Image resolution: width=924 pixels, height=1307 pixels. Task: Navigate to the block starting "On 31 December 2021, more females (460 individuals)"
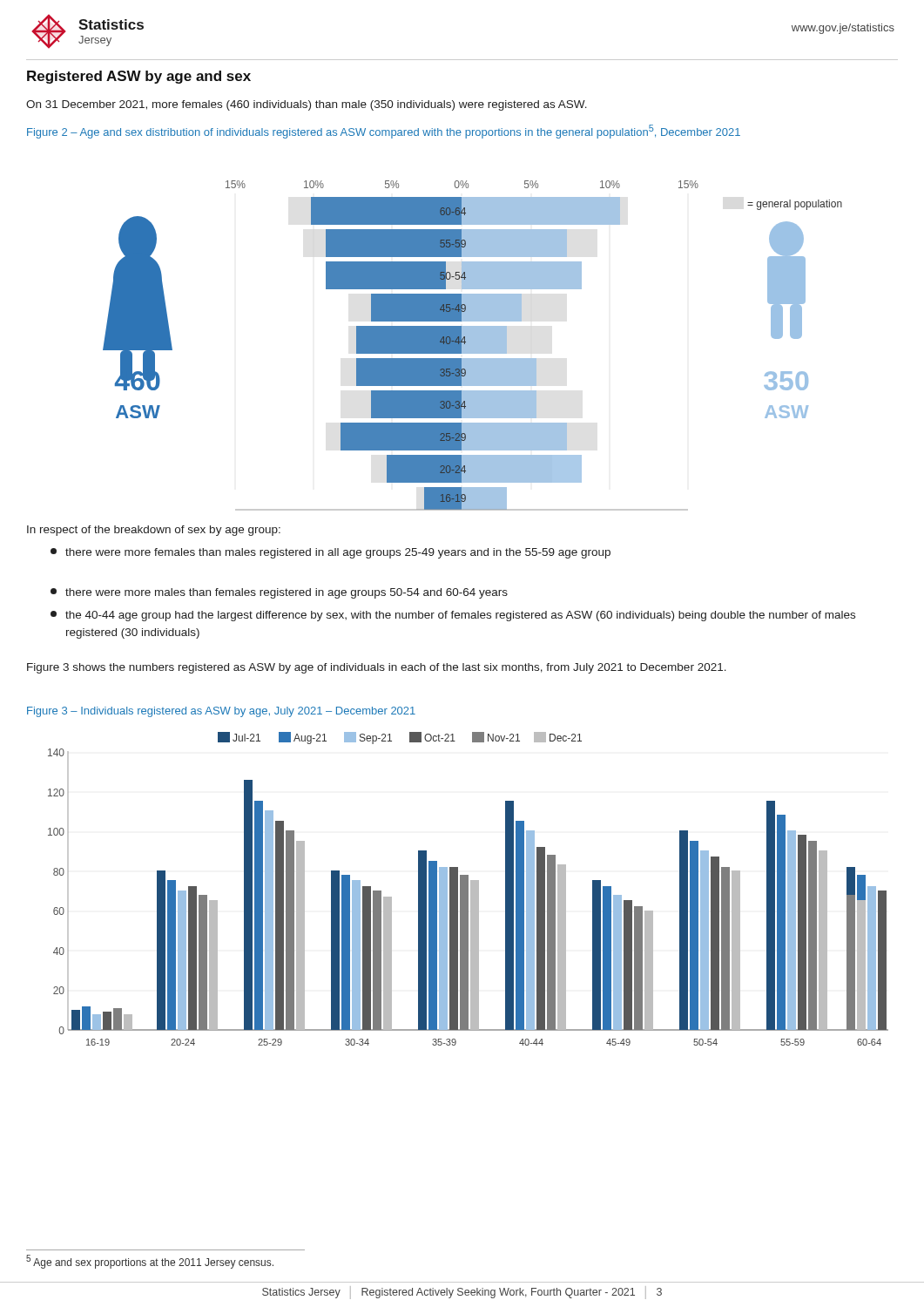(x=307, y=104)
